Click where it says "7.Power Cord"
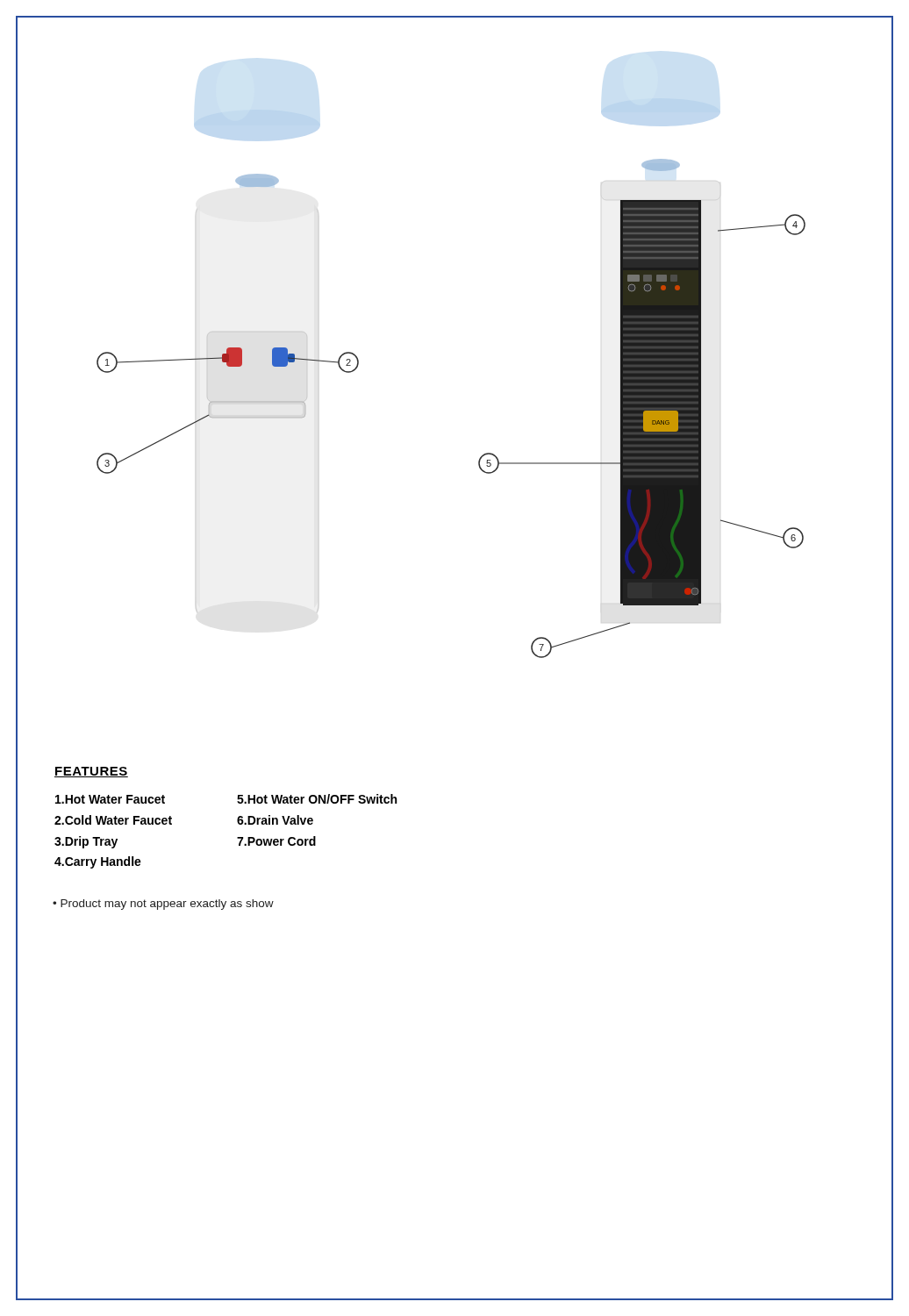Screen dimensions: 1316x909 [276, 841]
